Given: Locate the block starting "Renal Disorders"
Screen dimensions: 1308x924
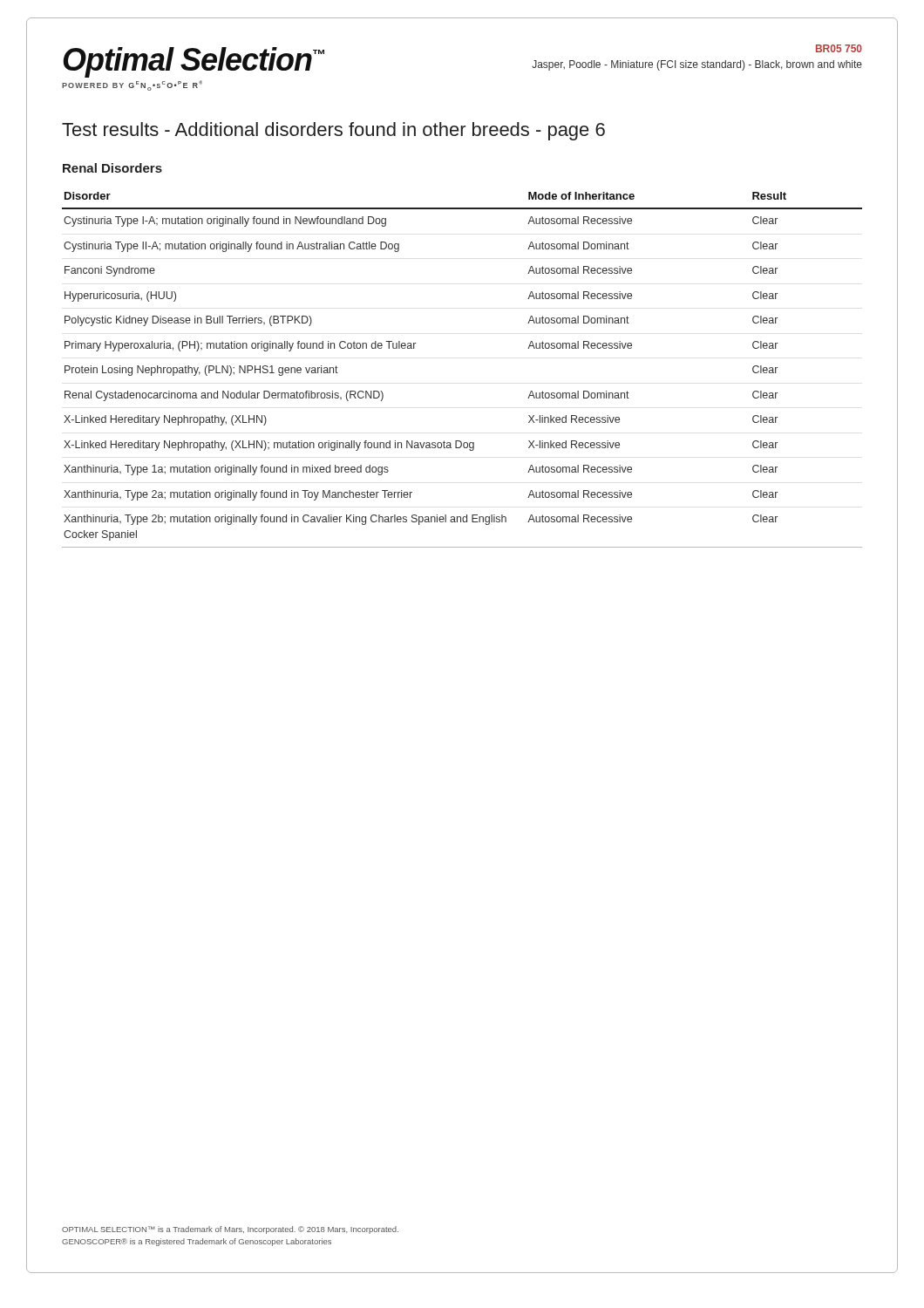Looking at the screenshot, I should pos(112,168).
